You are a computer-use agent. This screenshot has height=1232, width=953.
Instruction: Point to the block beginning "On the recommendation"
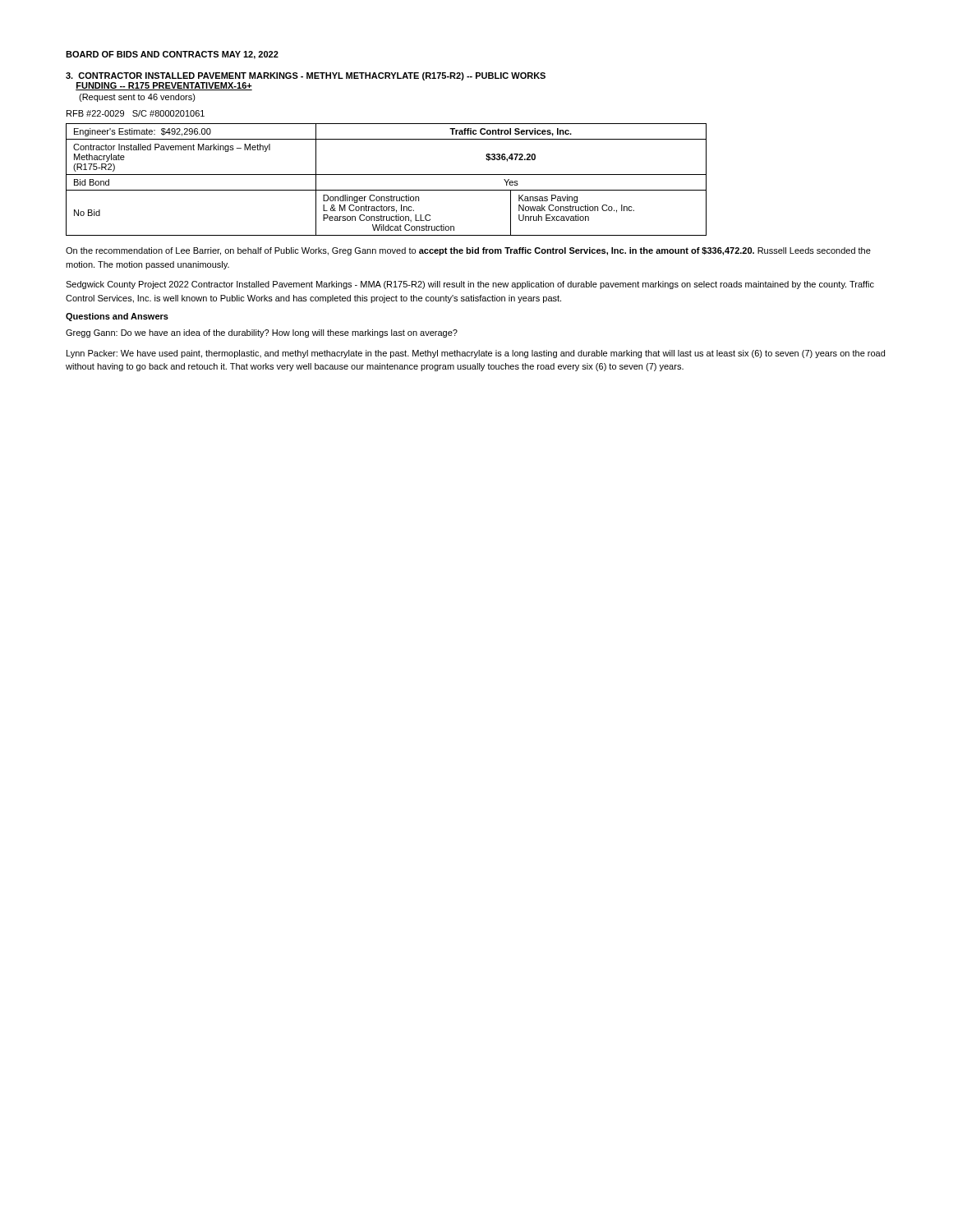point(468,257)
